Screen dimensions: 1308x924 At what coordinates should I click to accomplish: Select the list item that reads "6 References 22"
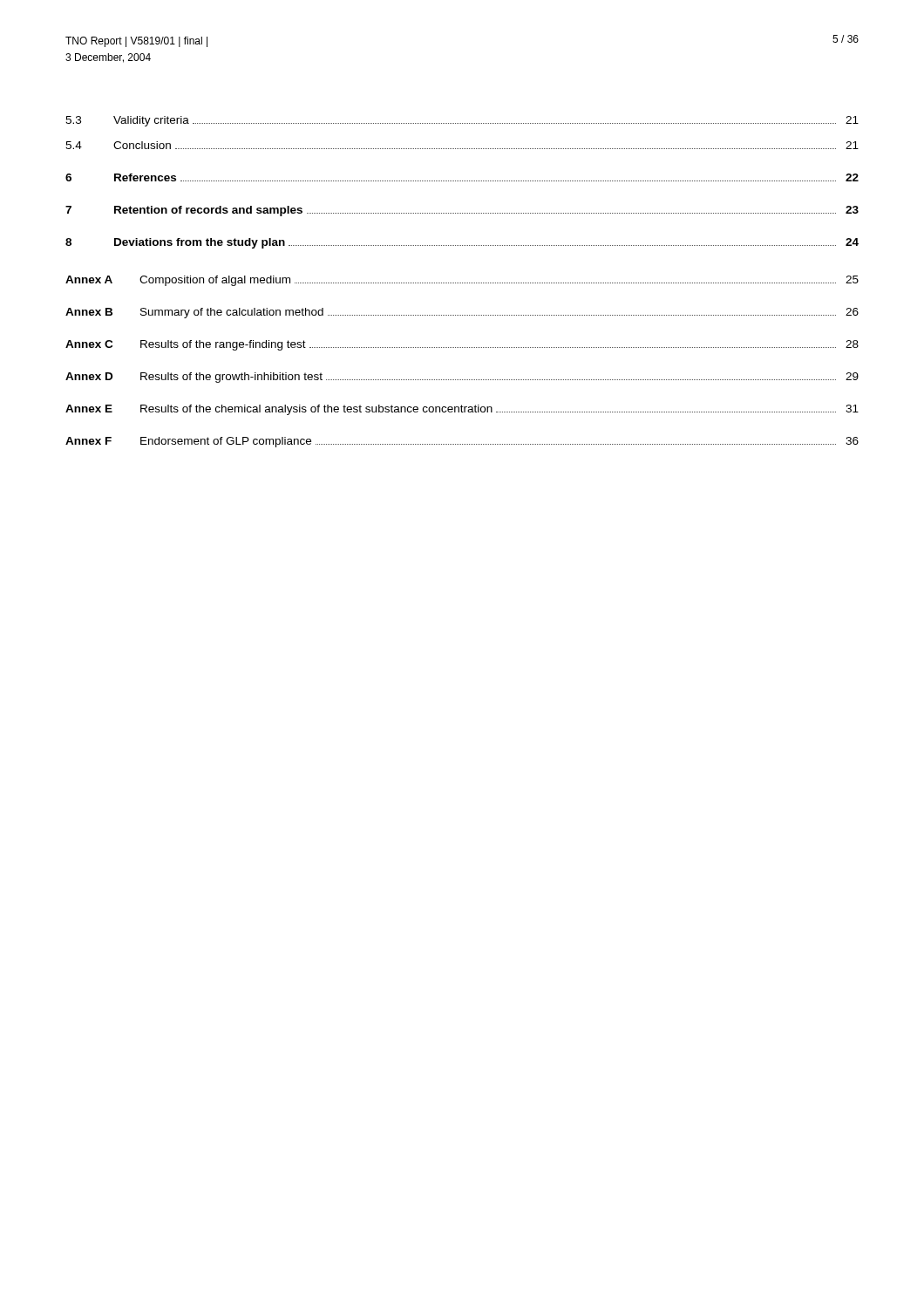462,177
